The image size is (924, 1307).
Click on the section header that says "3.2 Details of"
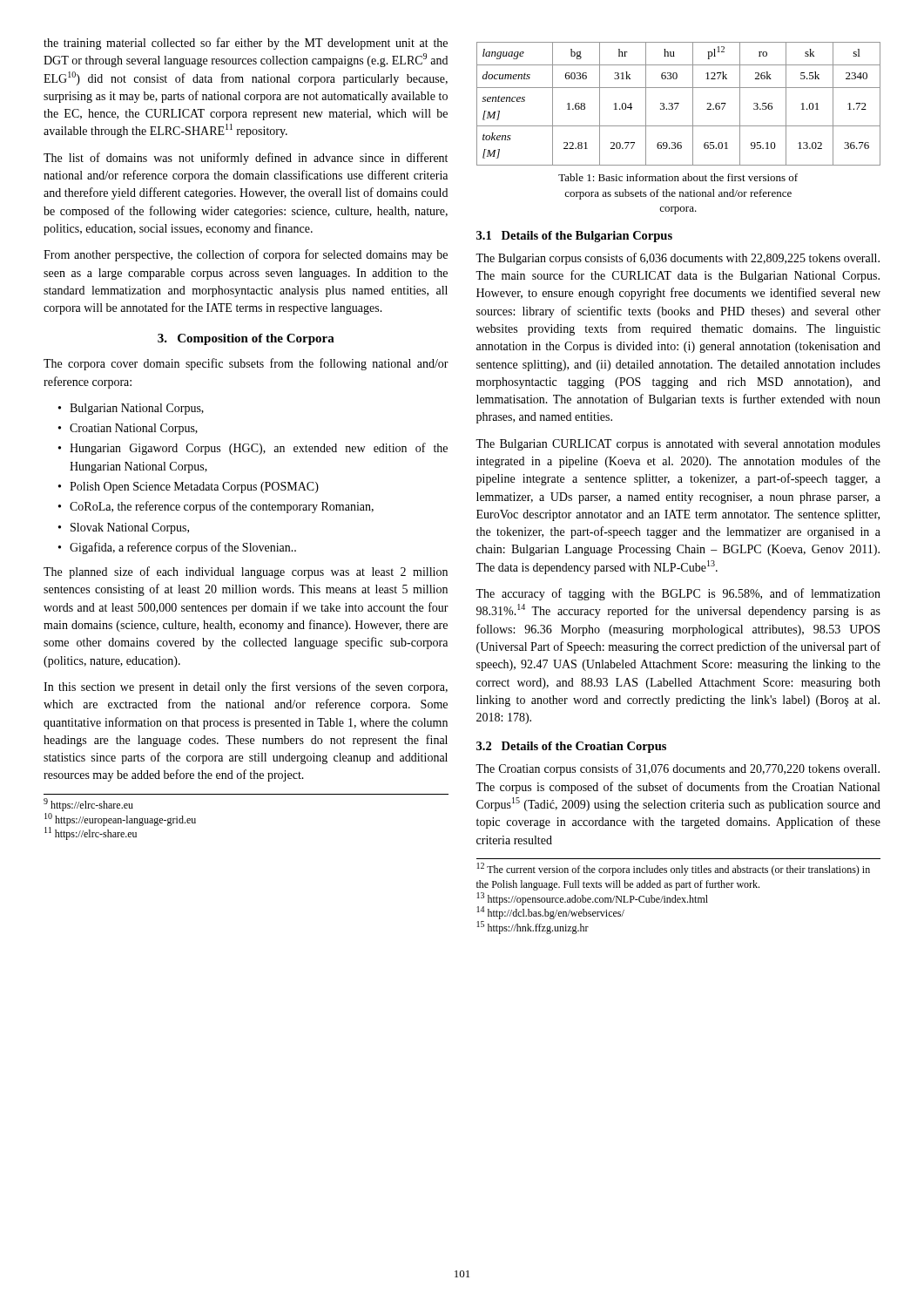click(x=571, y=747)
